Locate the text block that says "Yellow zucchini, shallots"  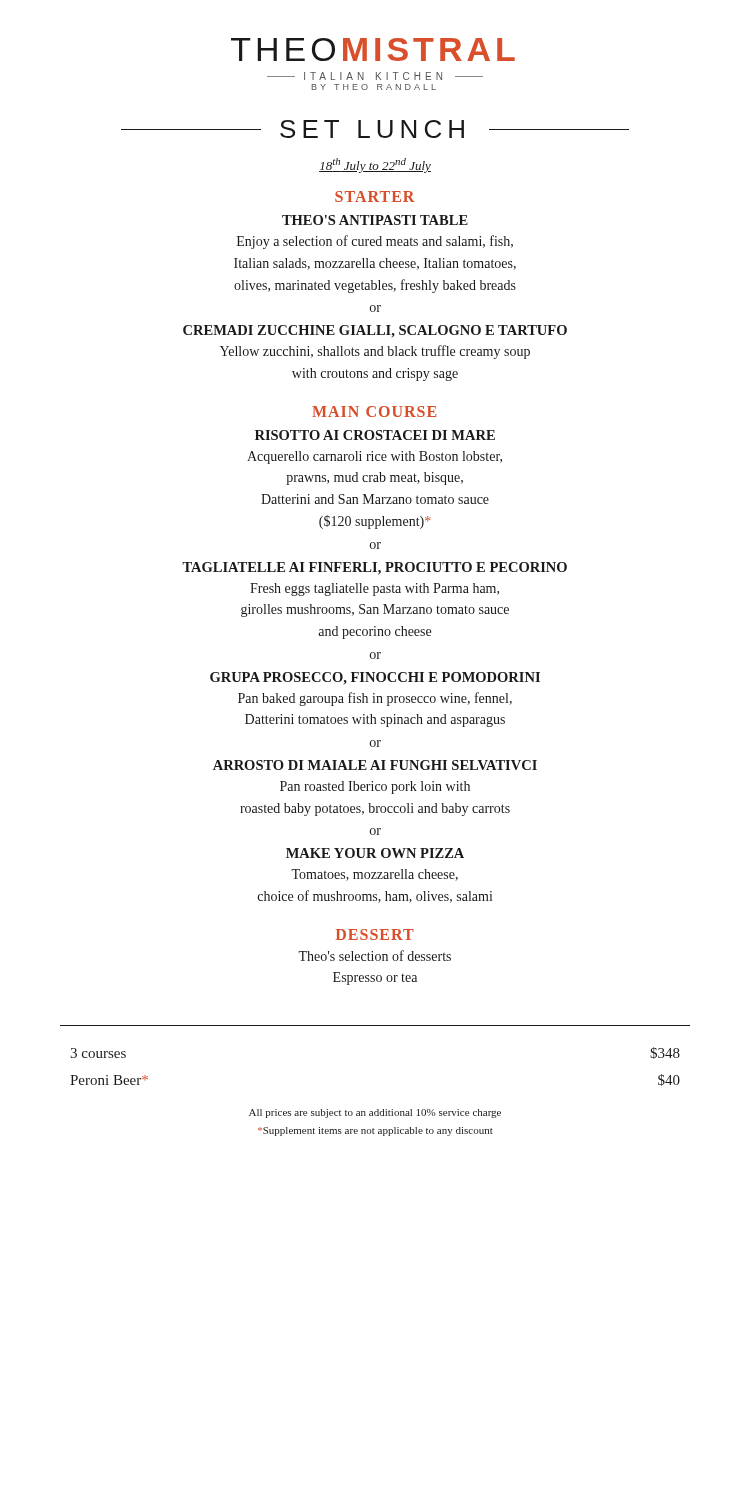tap(375, 363)
